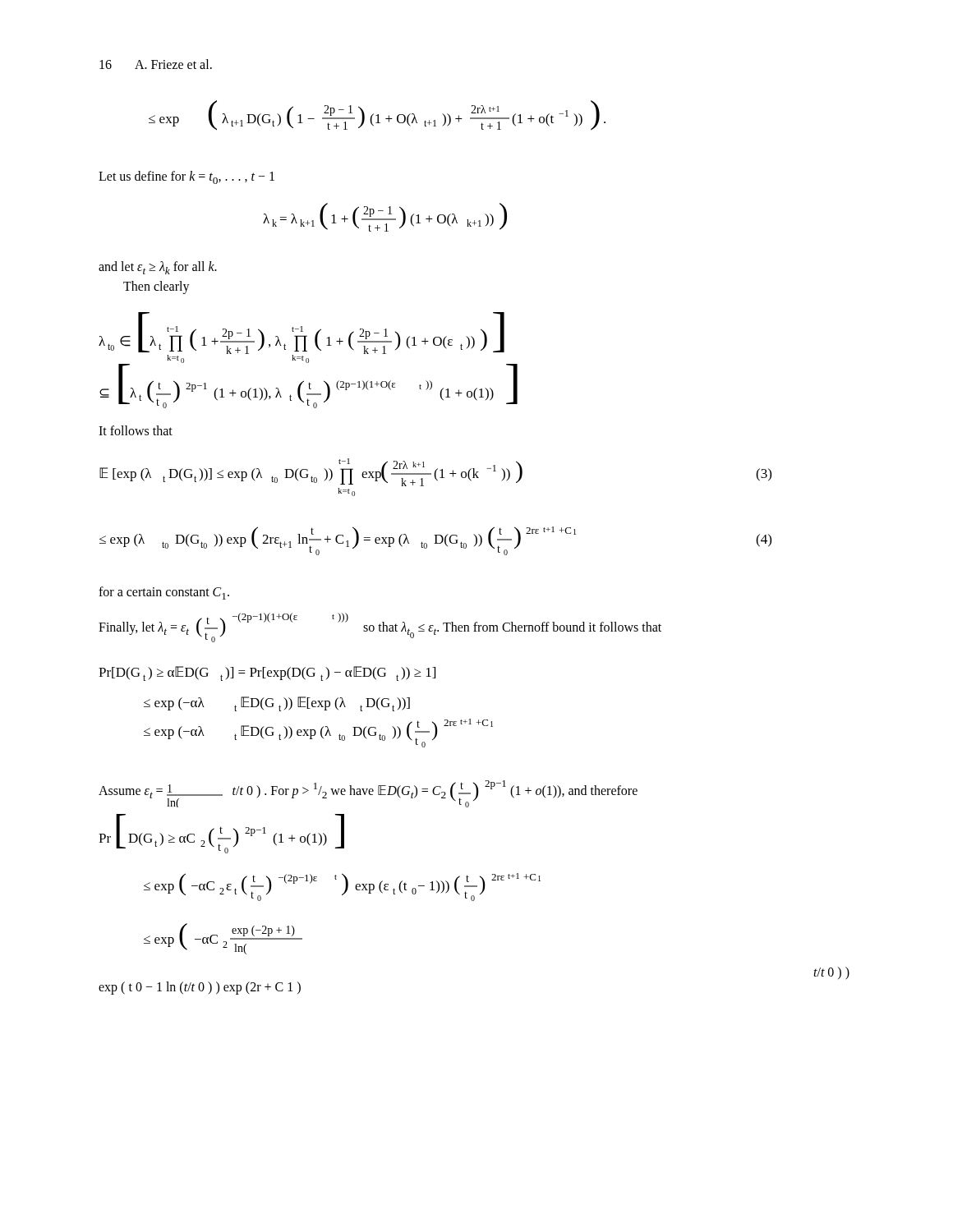This screenshot has height=1232, width=953.
Task: Find the formula that reads "𝔼 [exp (λ t D(G"
Action: tap(456, 475)
